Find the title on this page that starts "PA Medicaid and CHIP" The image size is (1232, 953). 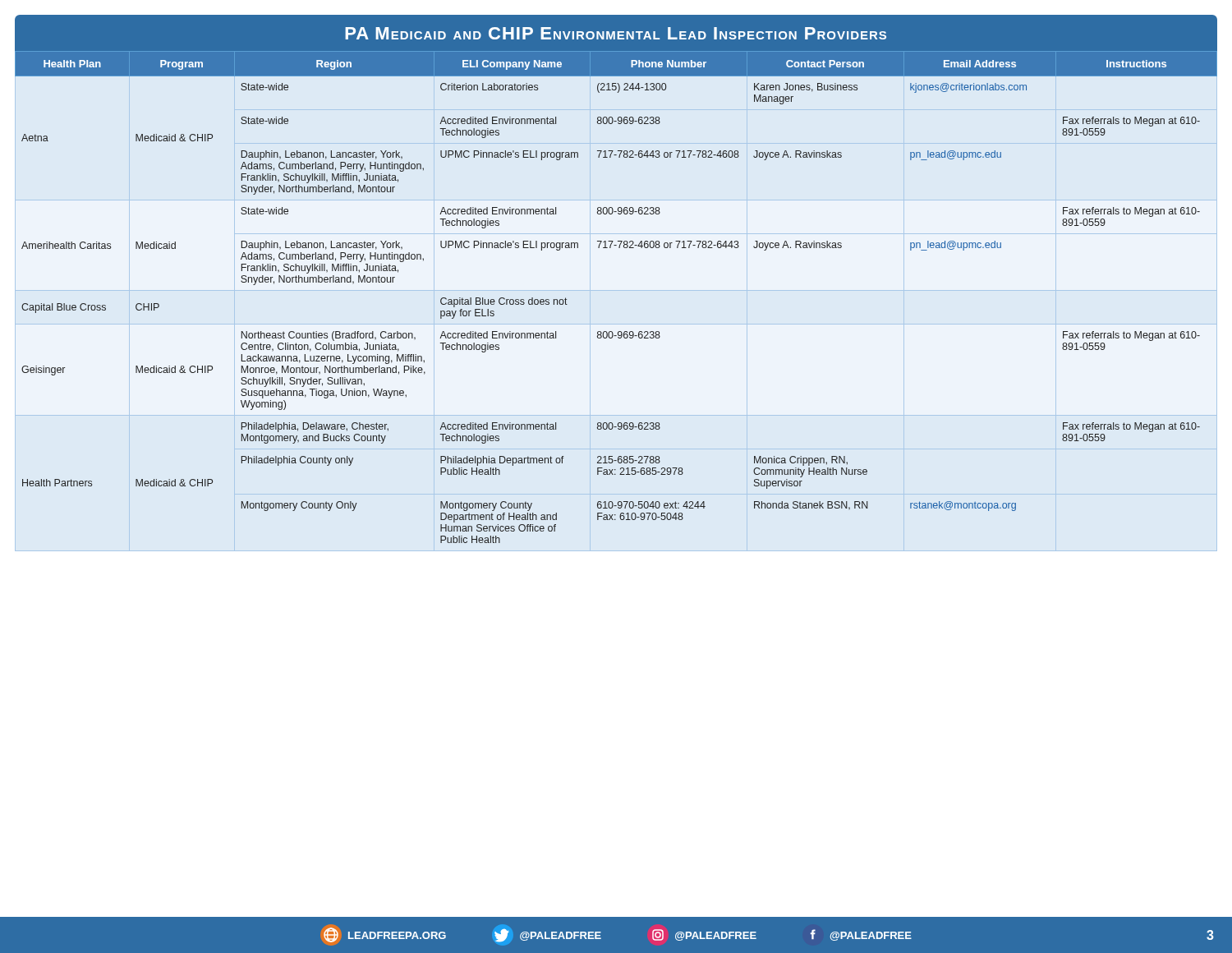coord(616,33)
